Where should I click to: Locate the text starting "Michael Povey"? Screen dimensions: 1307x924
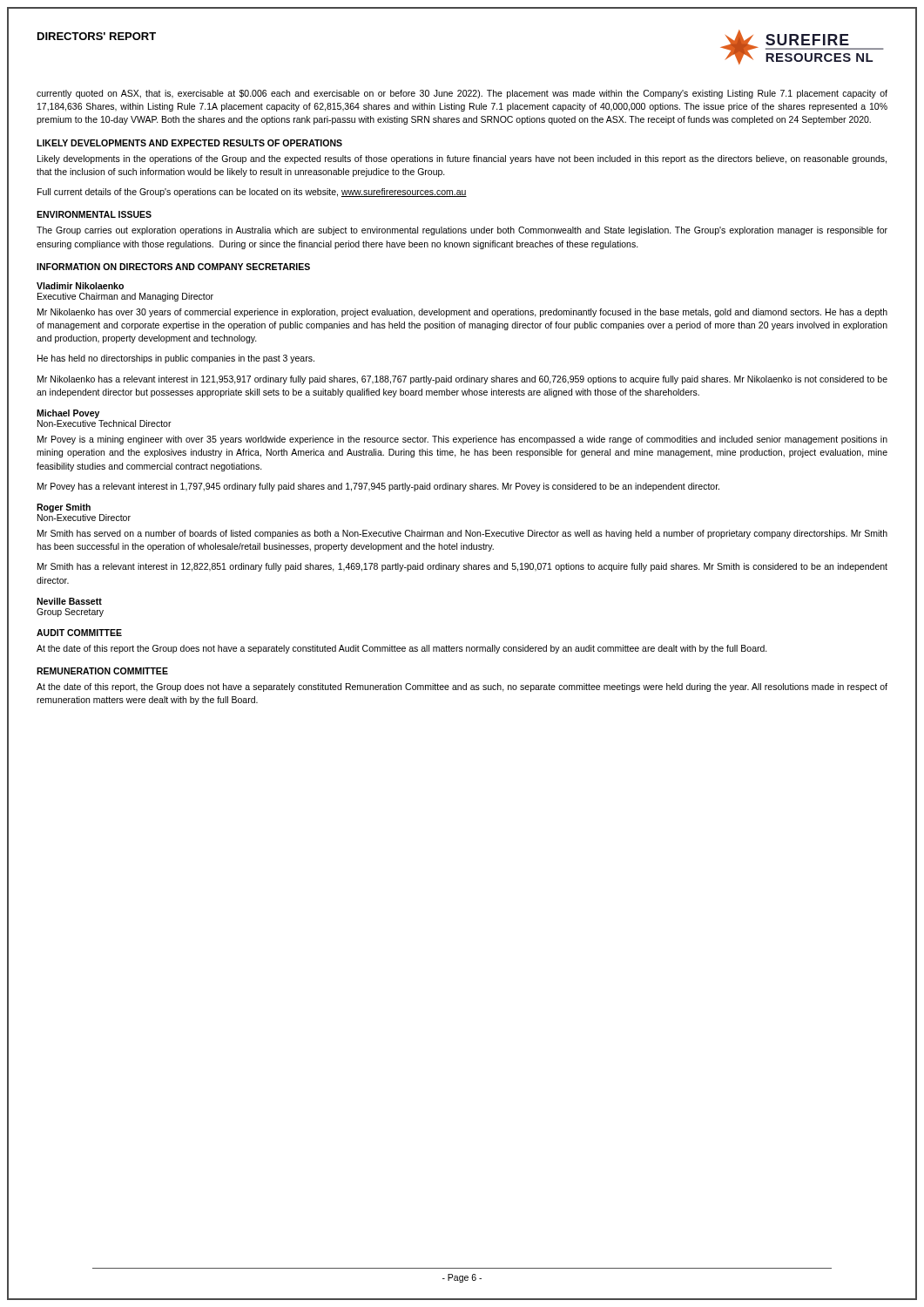point(68,413)
